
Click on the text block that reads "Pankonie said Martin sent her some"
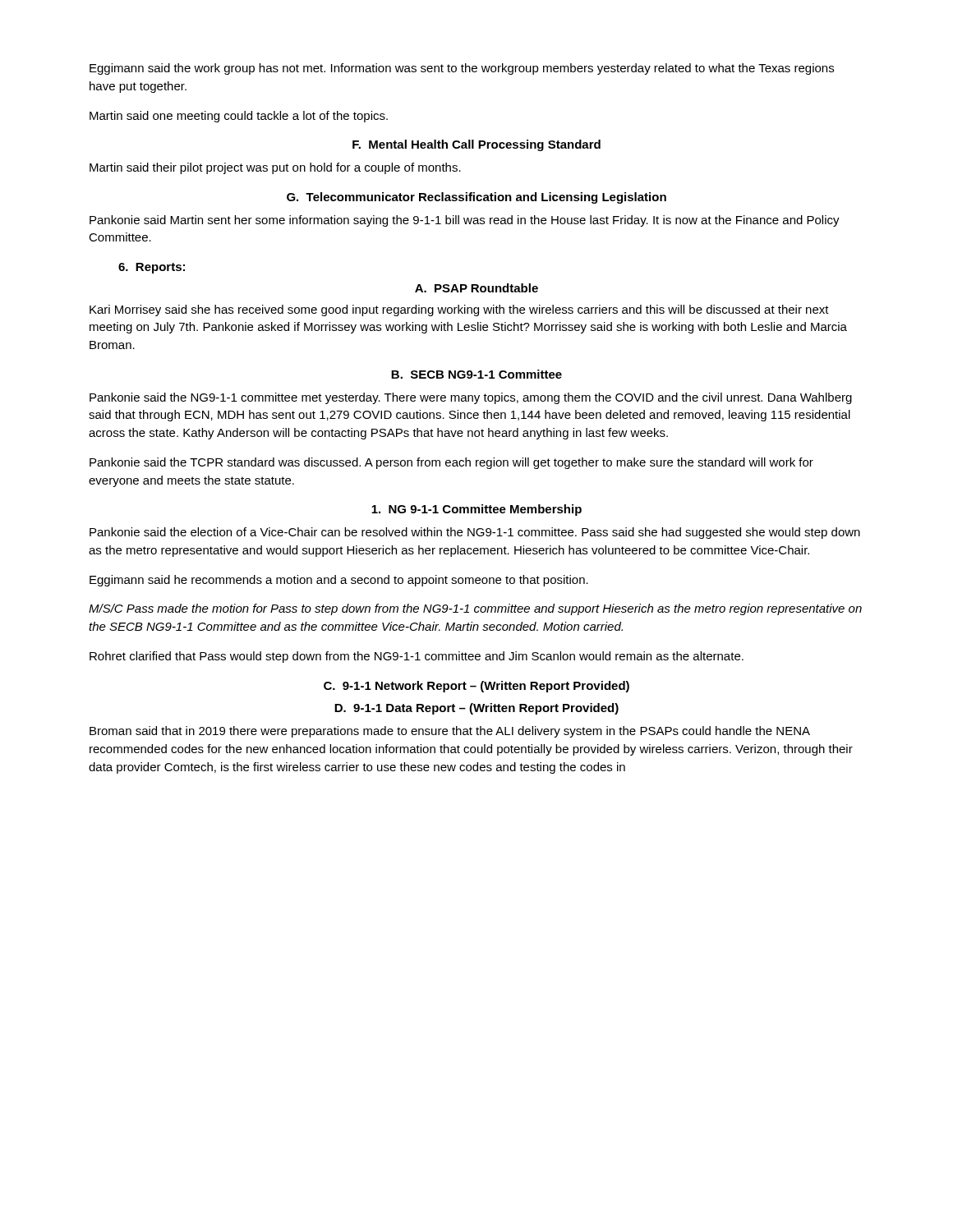pyautogui.click(x=464, y=228)
